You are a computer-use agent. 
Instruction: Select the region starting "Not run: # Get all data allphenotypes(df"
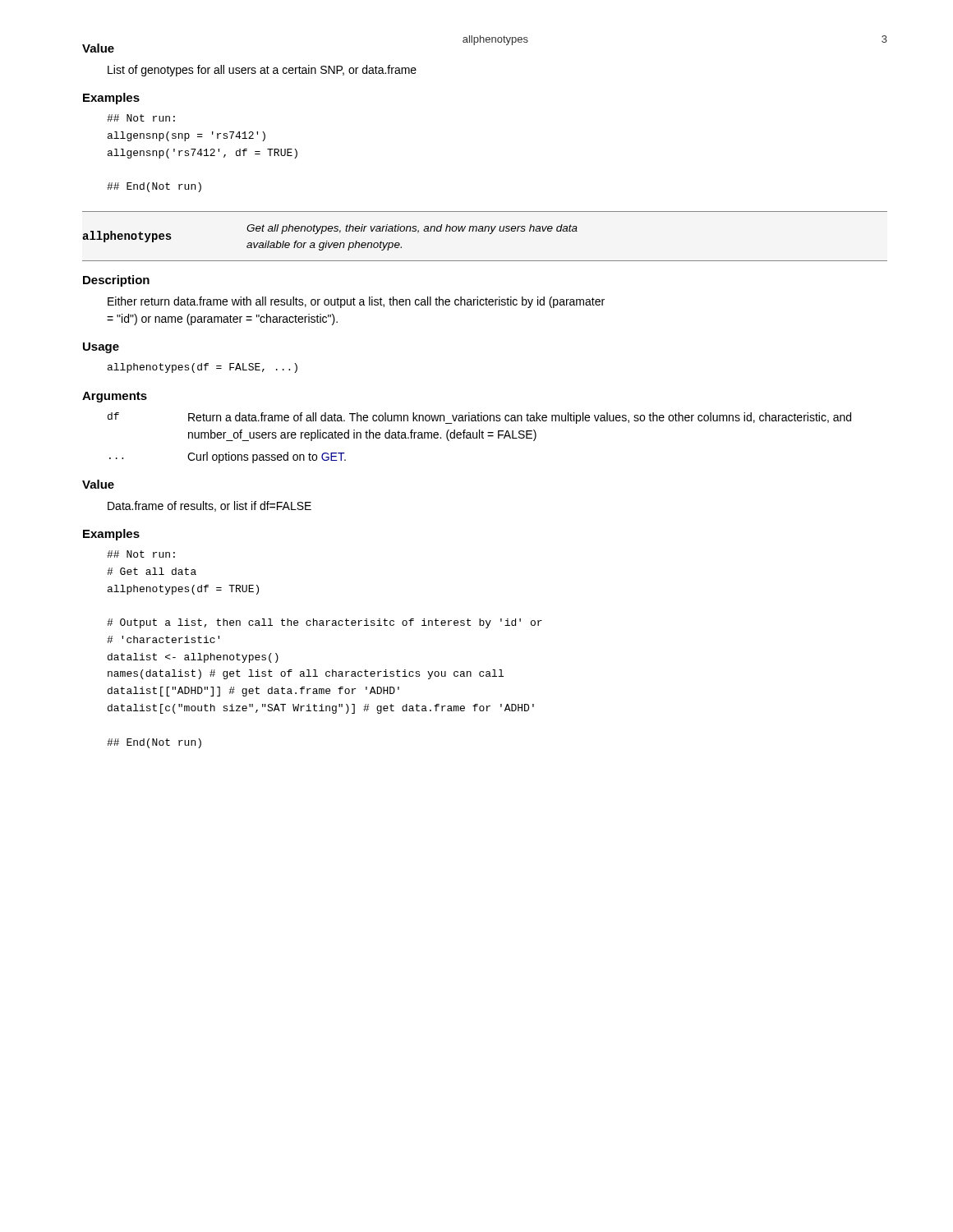[x=141, y=554]
